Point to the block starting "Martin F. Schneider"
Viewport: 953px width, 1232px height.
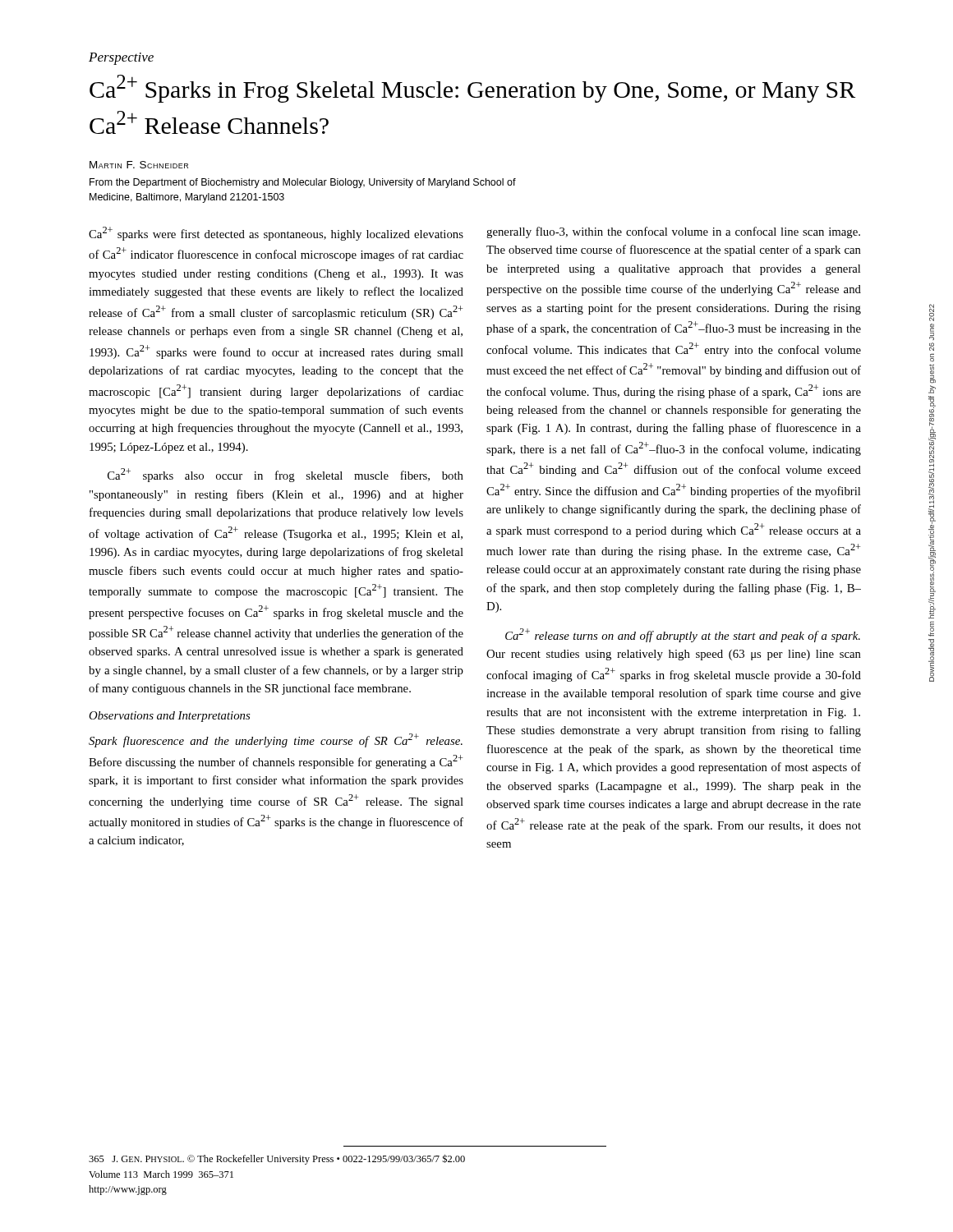(x=139, y=165)
